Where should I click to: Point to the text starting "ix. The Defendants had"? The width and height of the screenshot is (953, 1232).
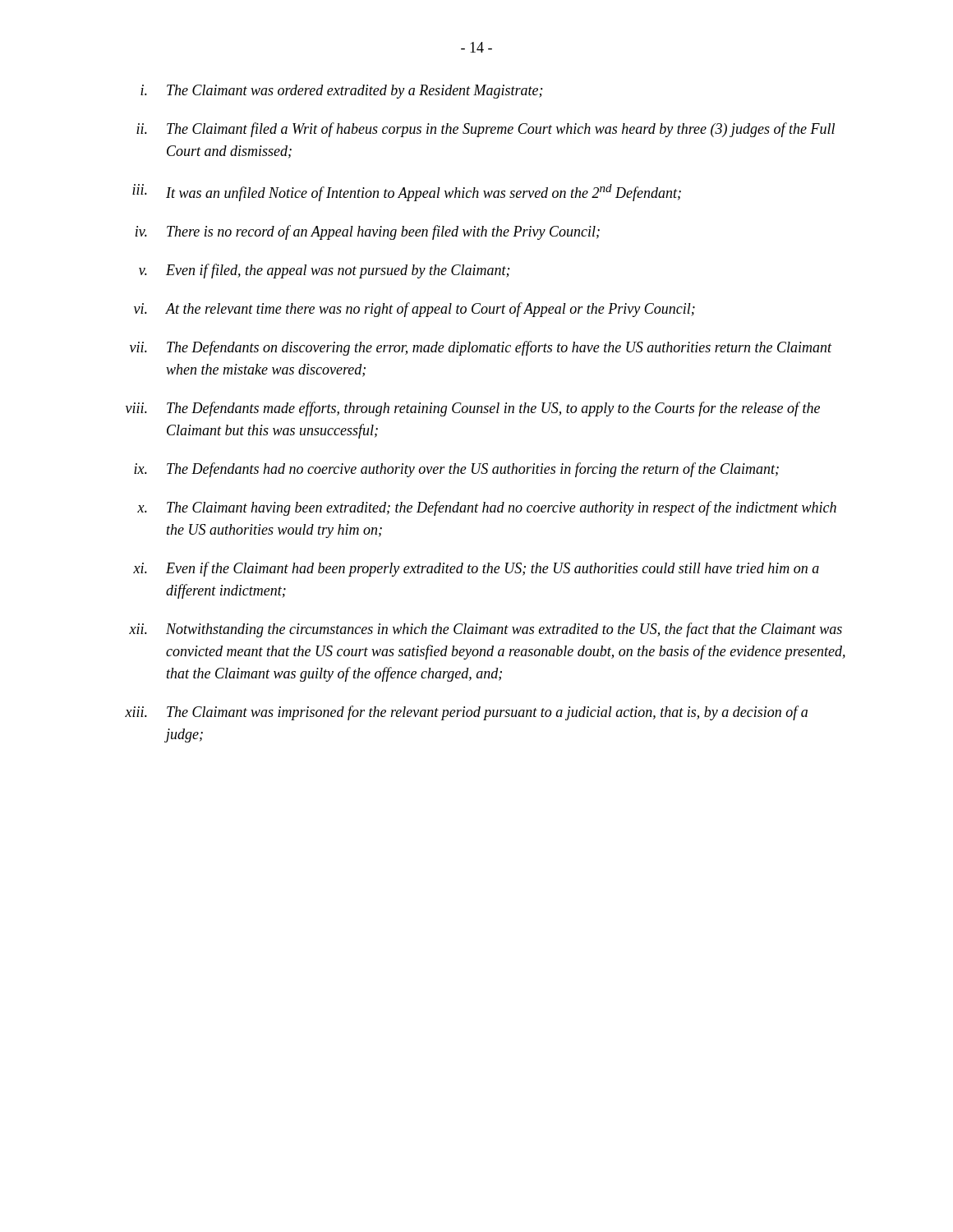464,469
